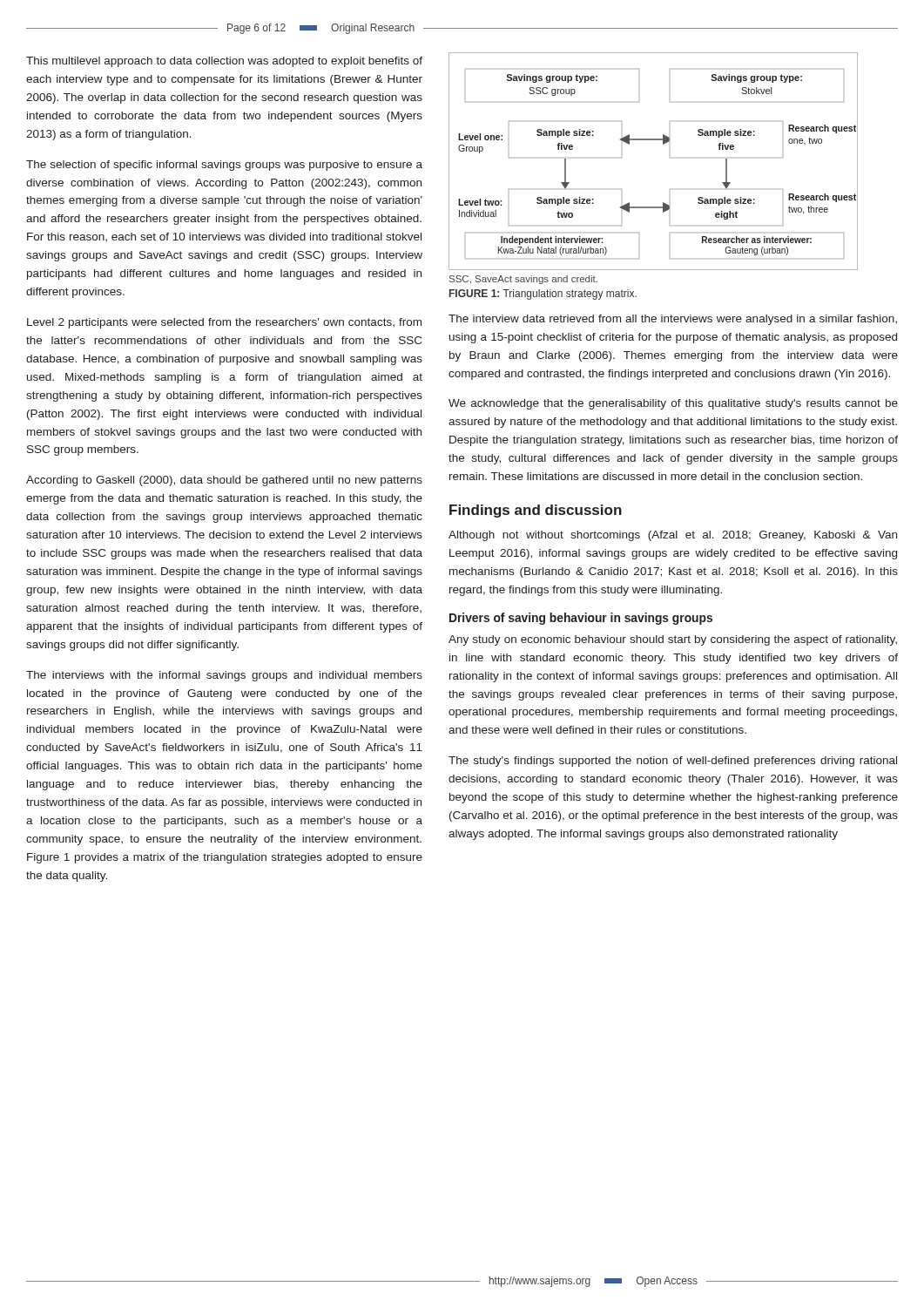Locate the flowchart

tap(673, 161)
